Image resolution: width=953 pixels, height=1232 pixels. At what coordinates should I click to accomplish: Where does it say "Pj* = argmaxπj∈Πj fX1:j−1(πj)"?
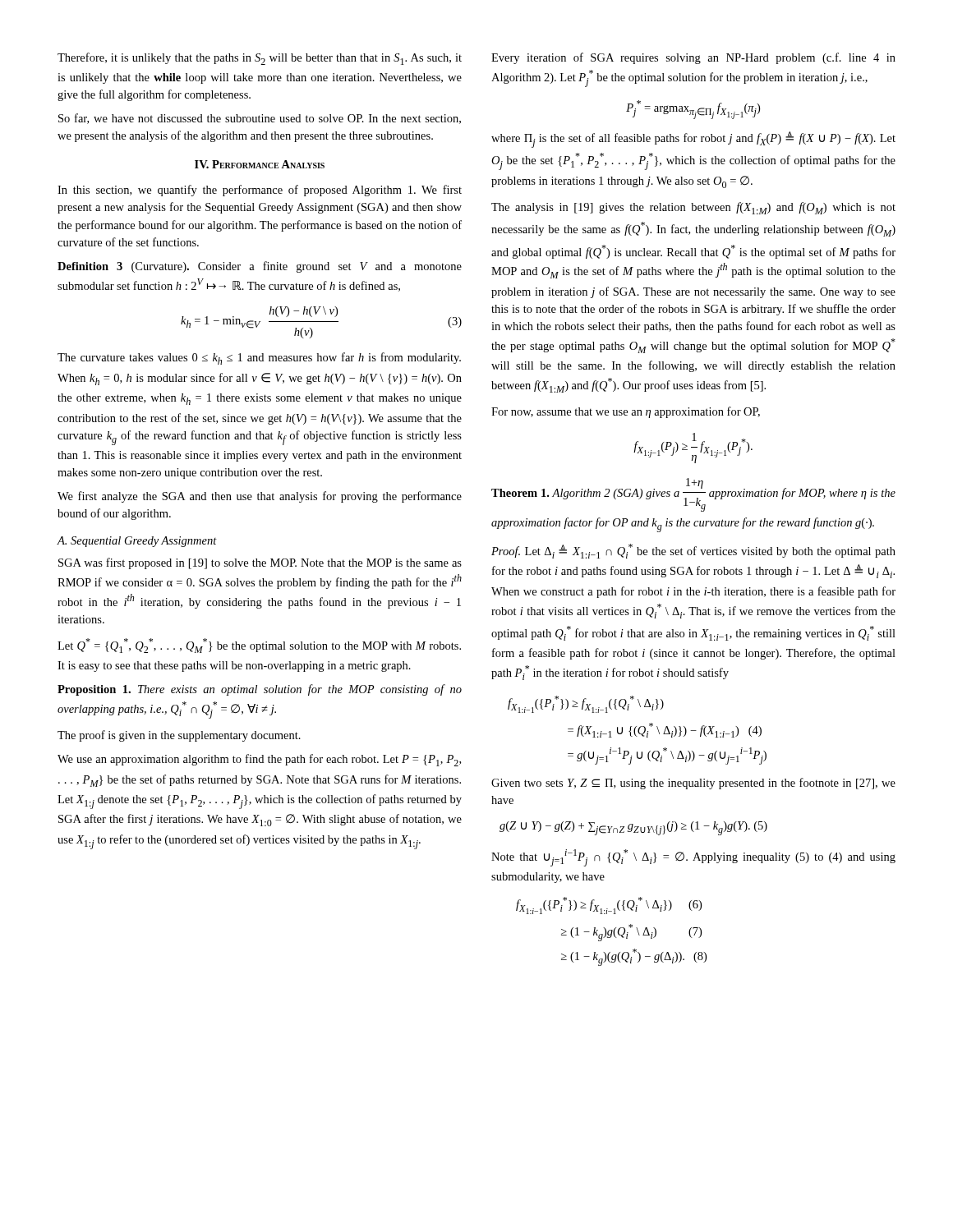[x=693, y=109]
